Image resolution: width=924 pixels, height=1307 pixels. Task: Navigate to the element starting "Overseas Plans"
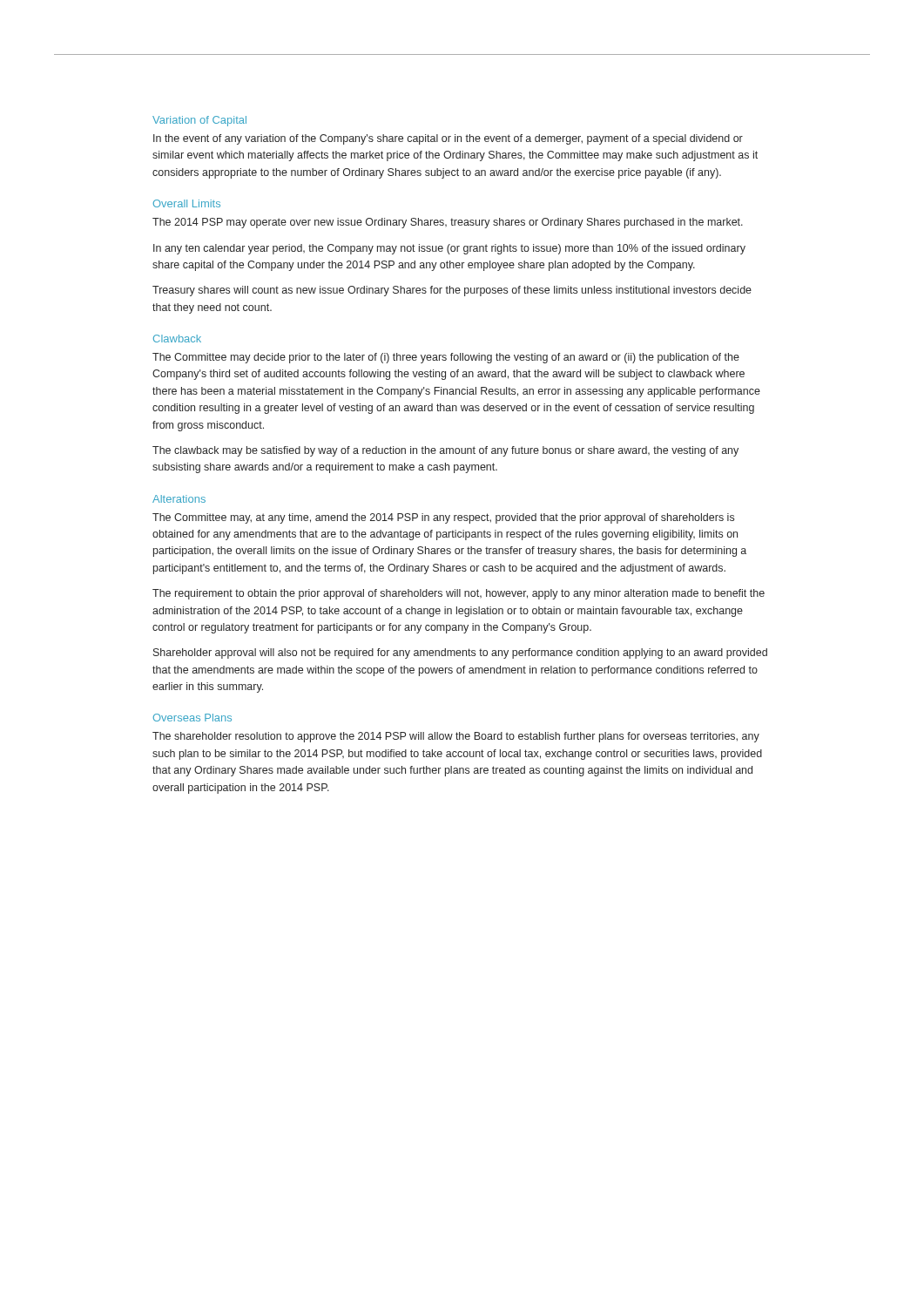click(192, 718)
